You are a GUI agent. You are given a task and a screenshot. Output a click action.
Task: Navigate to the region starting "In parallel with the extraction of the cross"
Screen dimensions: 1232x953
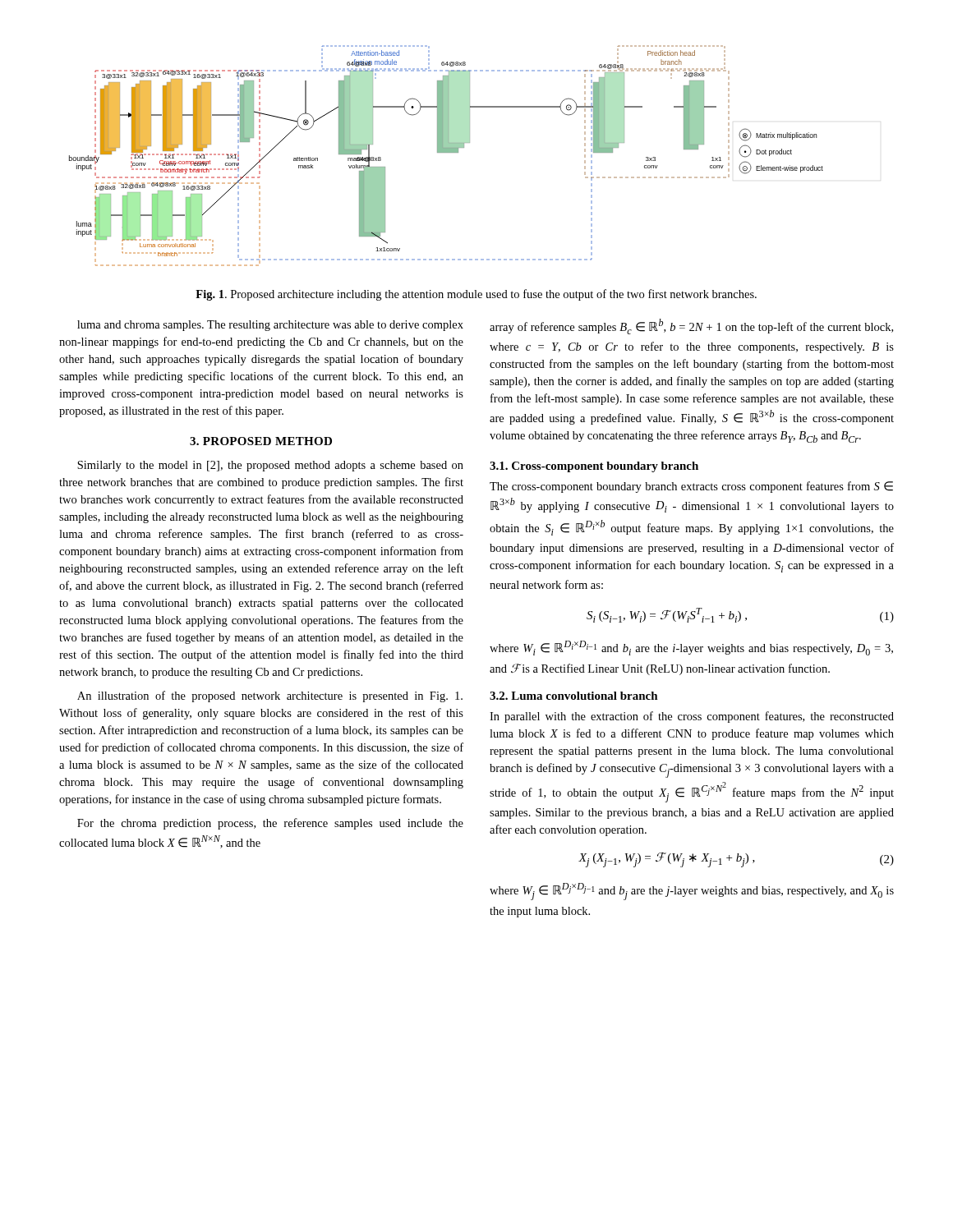tap(692, 773)
